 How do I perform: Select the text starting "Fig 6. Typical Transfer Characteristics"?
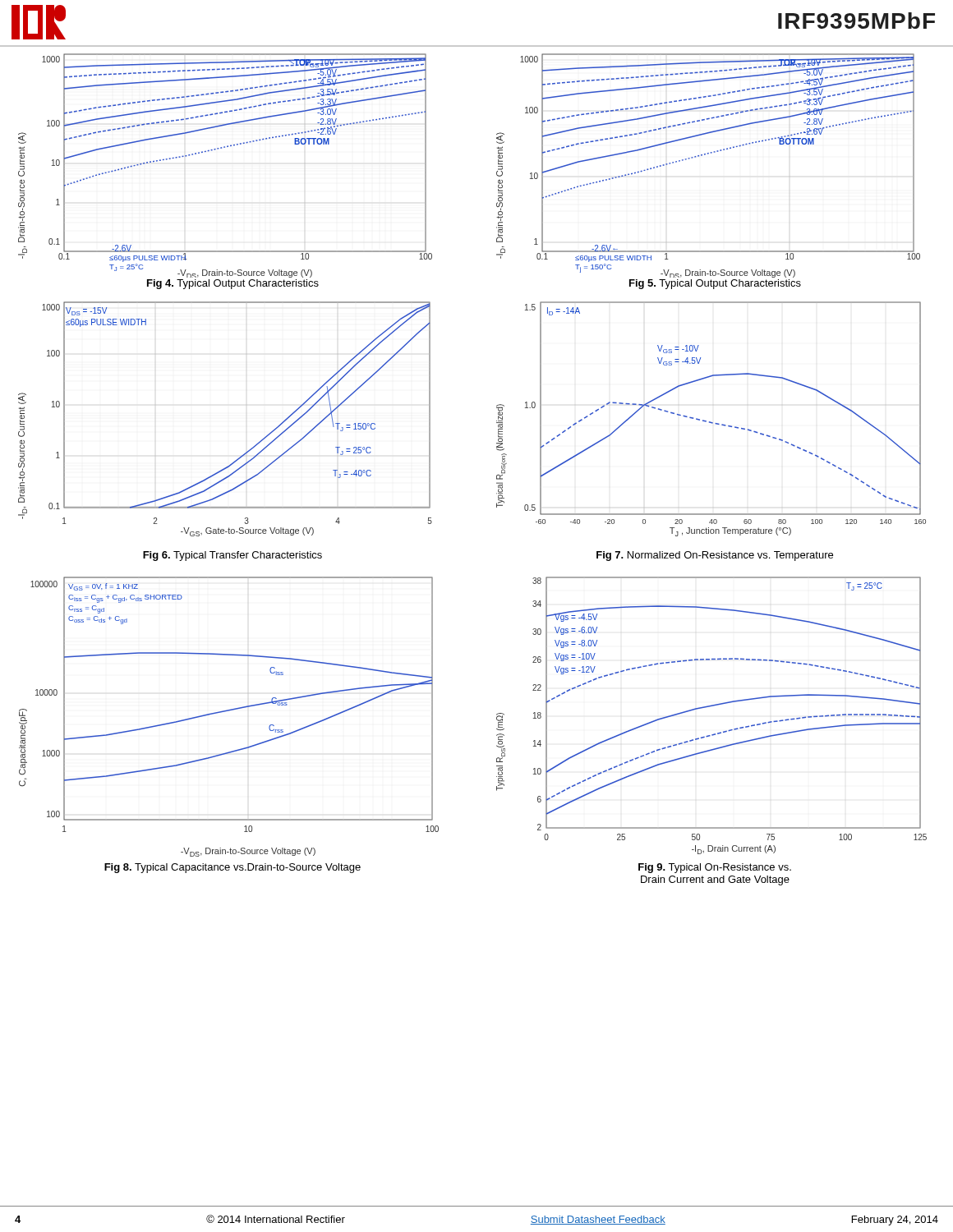[x=232, y=555]
